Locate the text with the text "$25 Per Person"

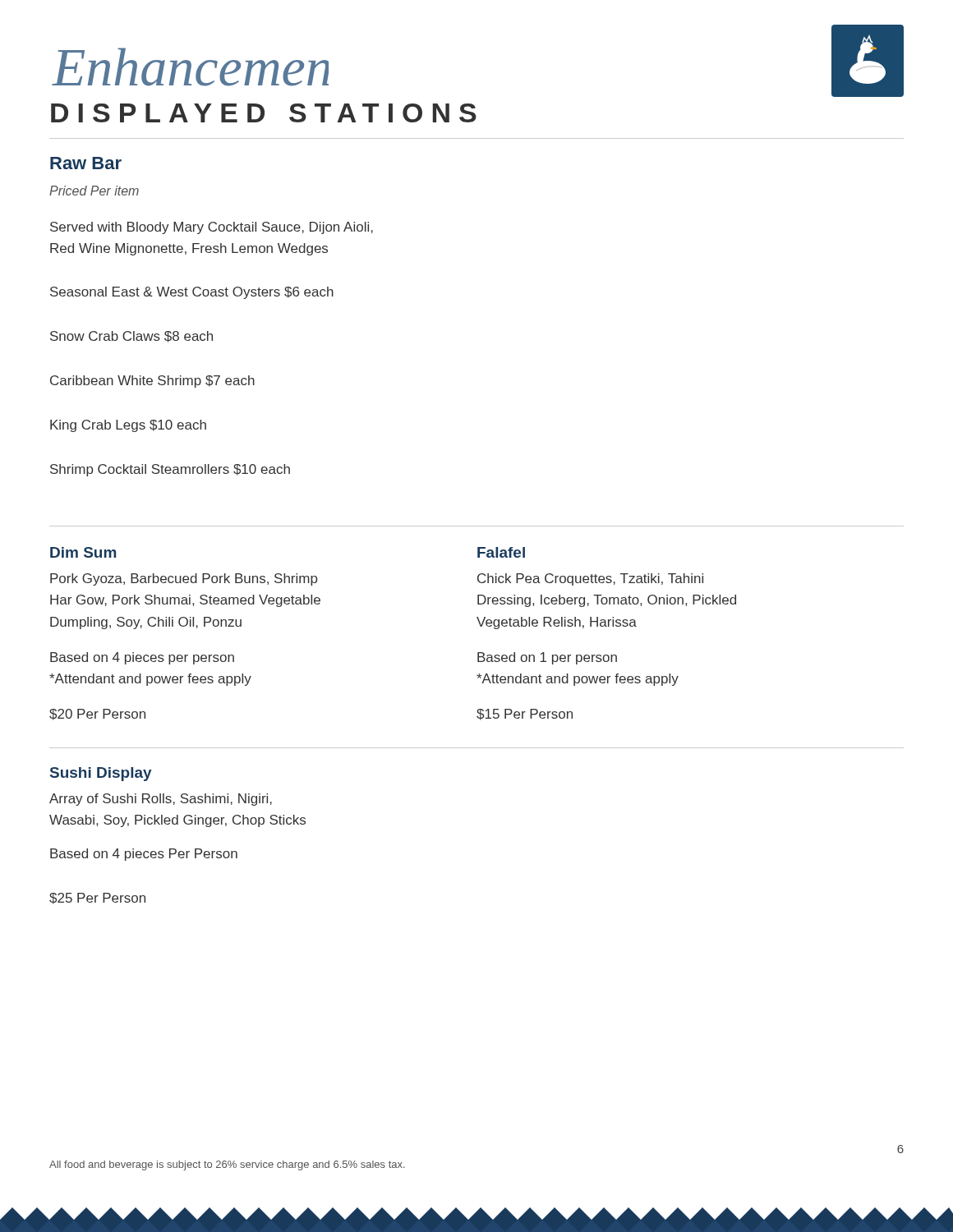pyautogui.click(x=98, y=898)
